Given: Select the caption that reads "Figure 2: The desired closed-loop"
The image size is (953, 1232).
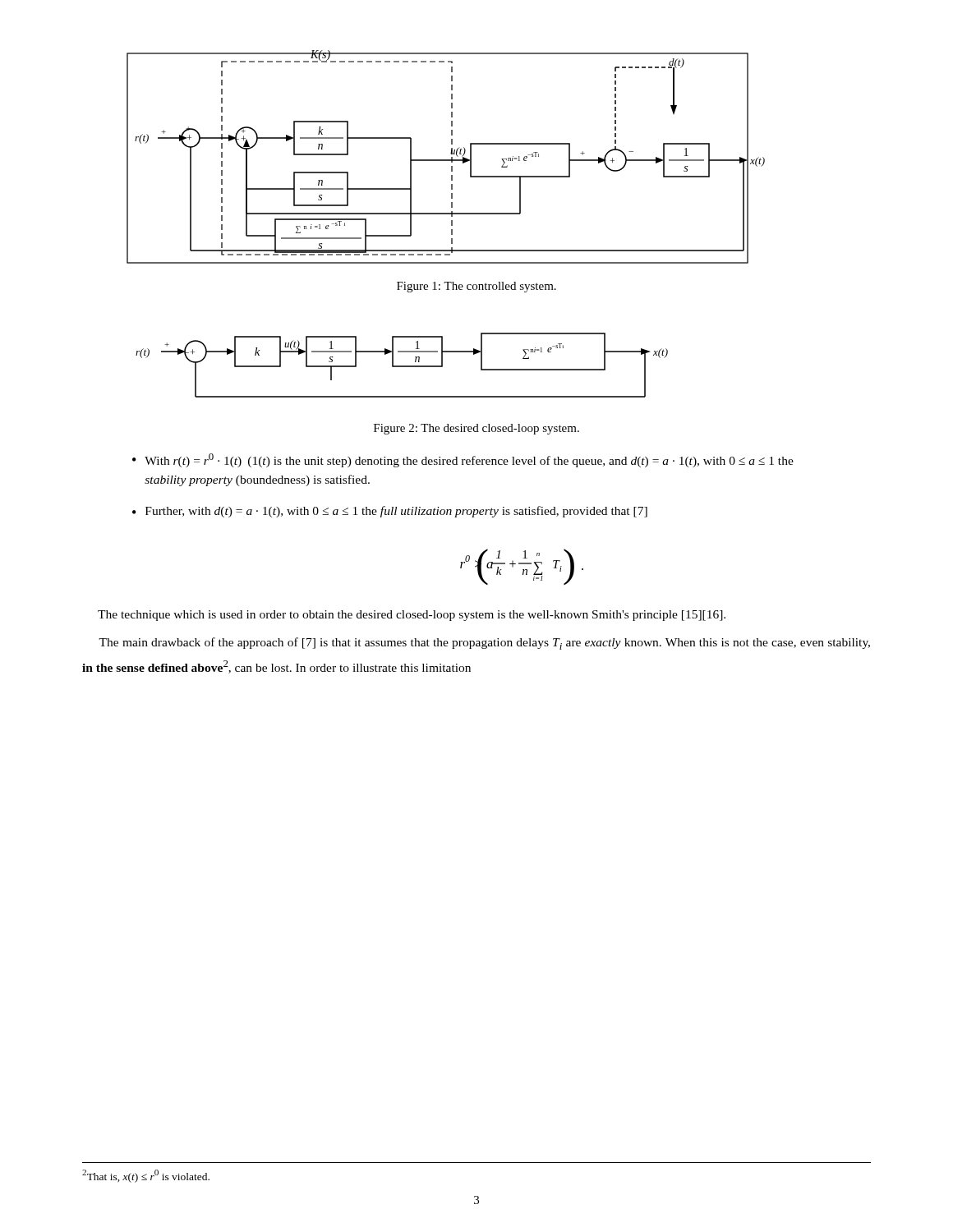Looking at the screenshot, I should 476,428.
